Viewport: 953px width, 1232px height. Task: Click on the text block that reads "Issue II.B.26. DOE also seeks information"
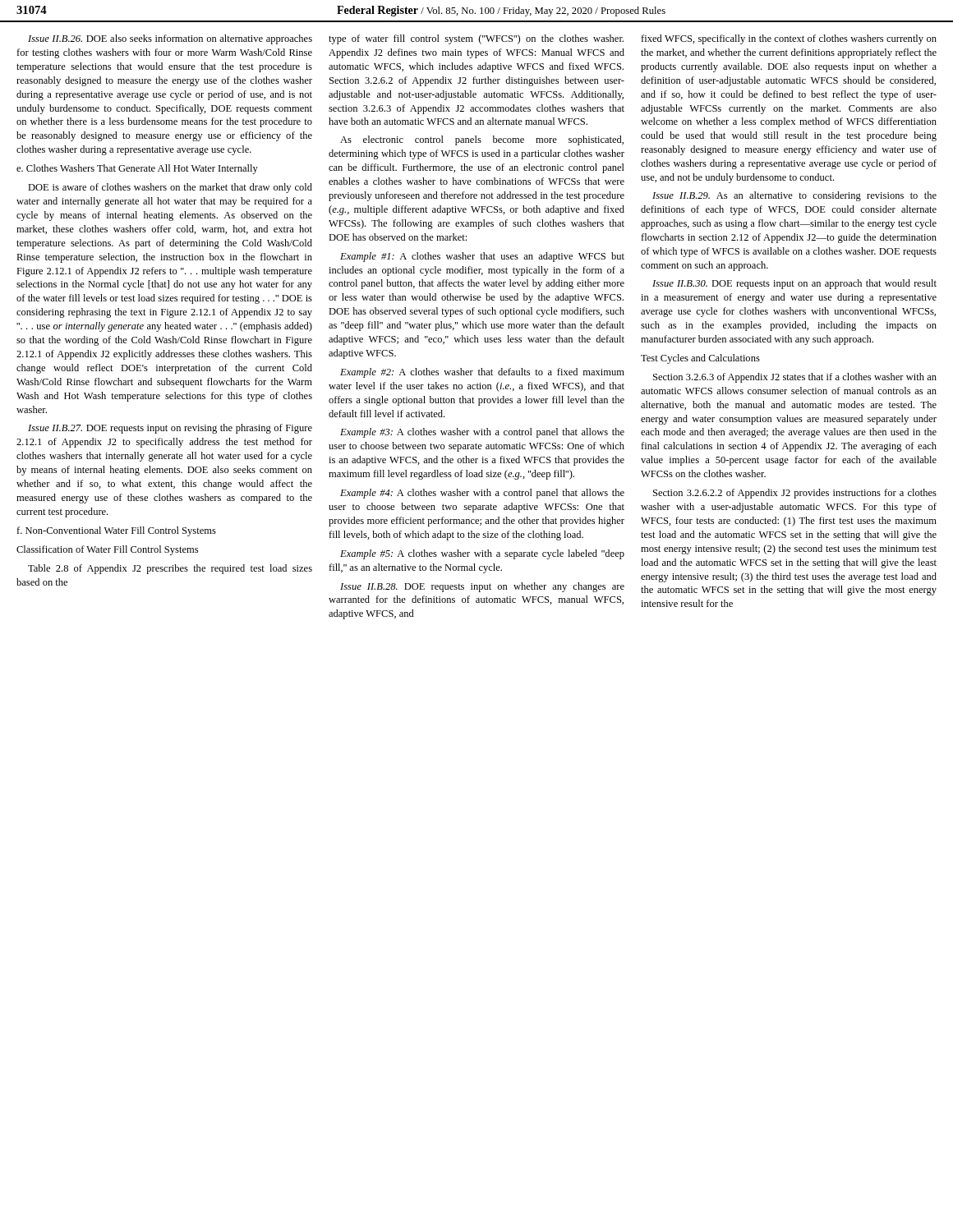click(x=164, y=94)
